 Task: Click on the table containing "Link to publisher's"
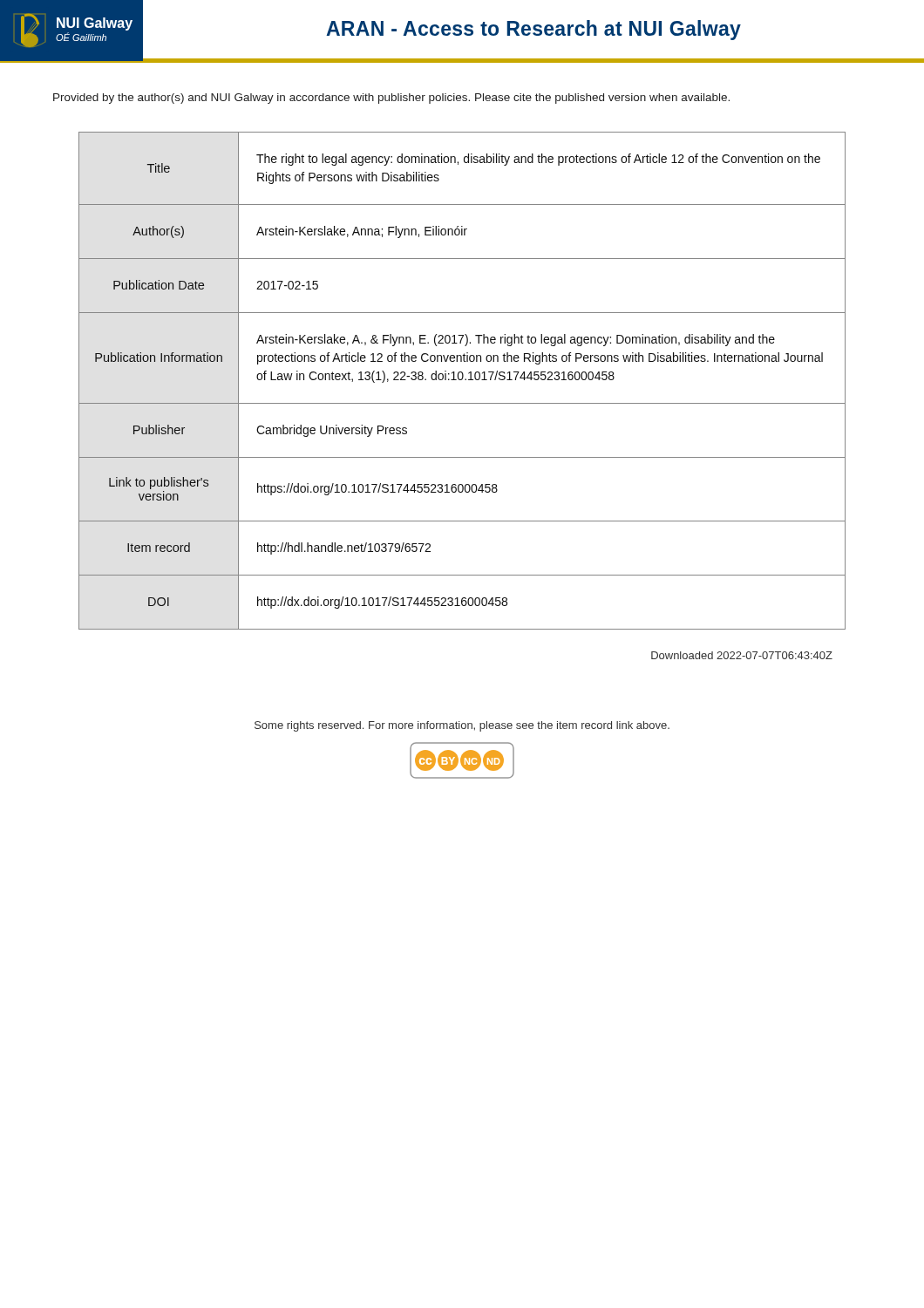(462, 381)
